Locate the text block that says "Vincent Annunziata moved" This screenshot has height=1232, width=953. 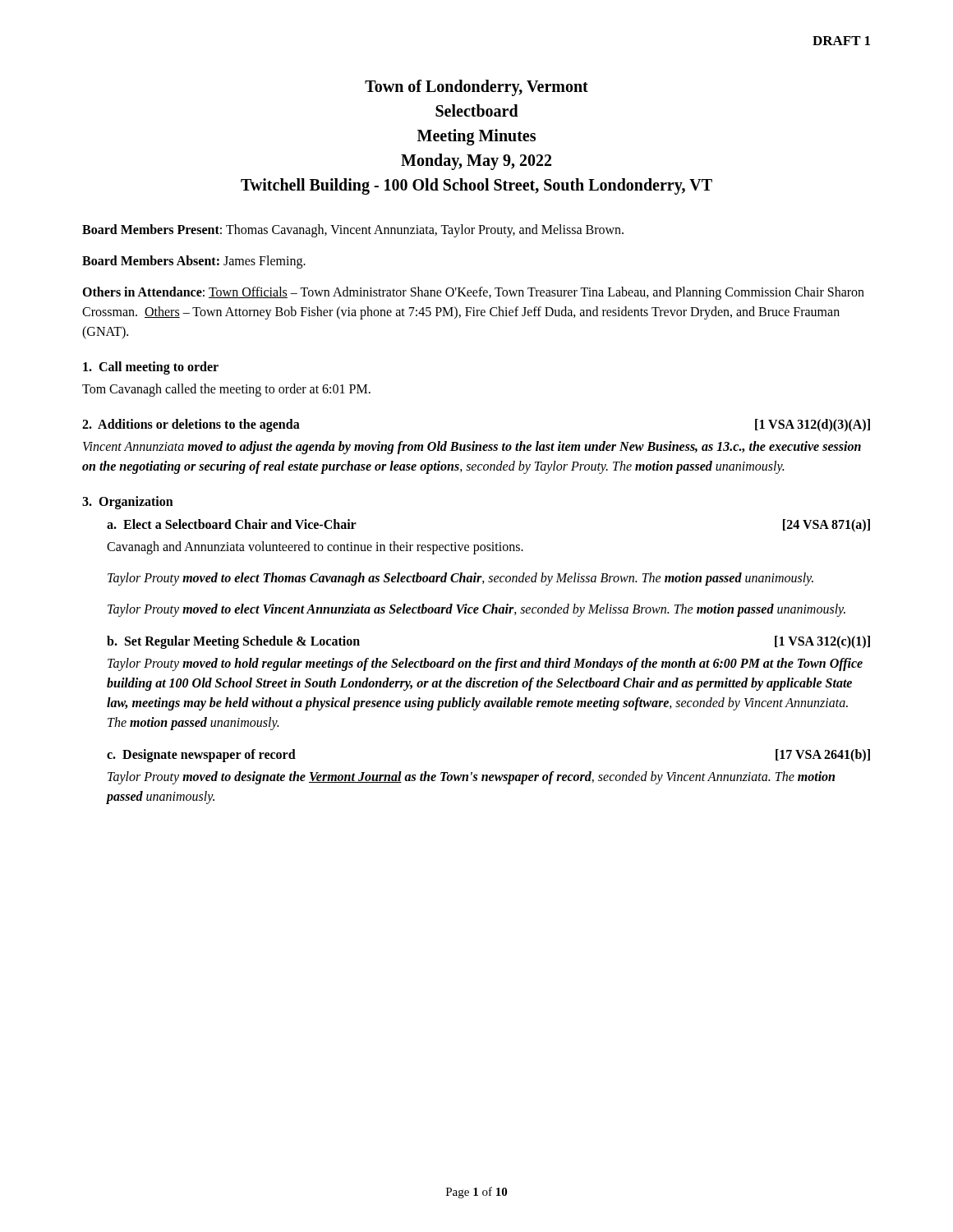[472, 456]
